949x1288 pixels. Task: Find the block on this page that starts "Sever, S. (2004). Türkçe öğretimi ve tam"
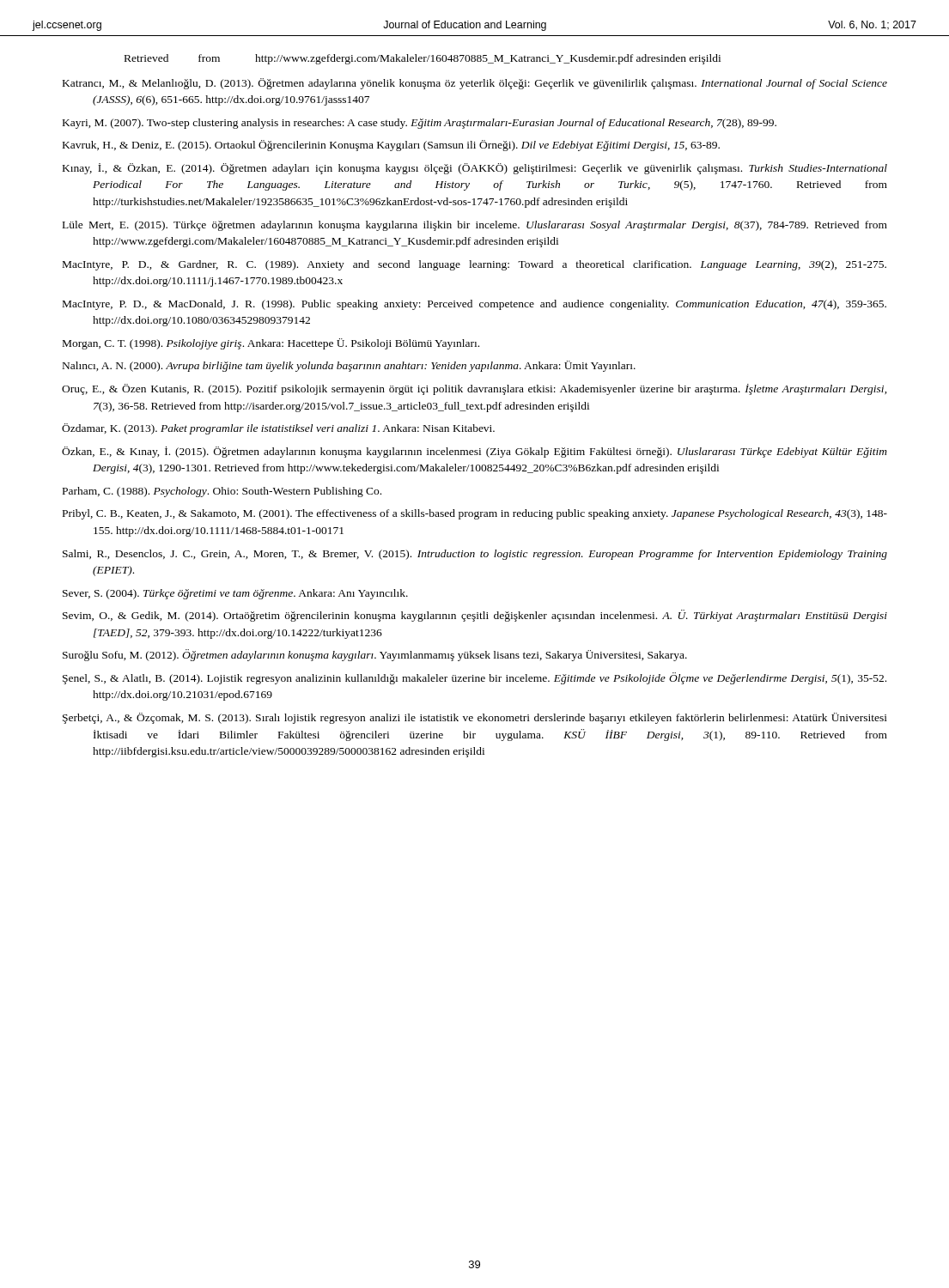tap(235, 593)
